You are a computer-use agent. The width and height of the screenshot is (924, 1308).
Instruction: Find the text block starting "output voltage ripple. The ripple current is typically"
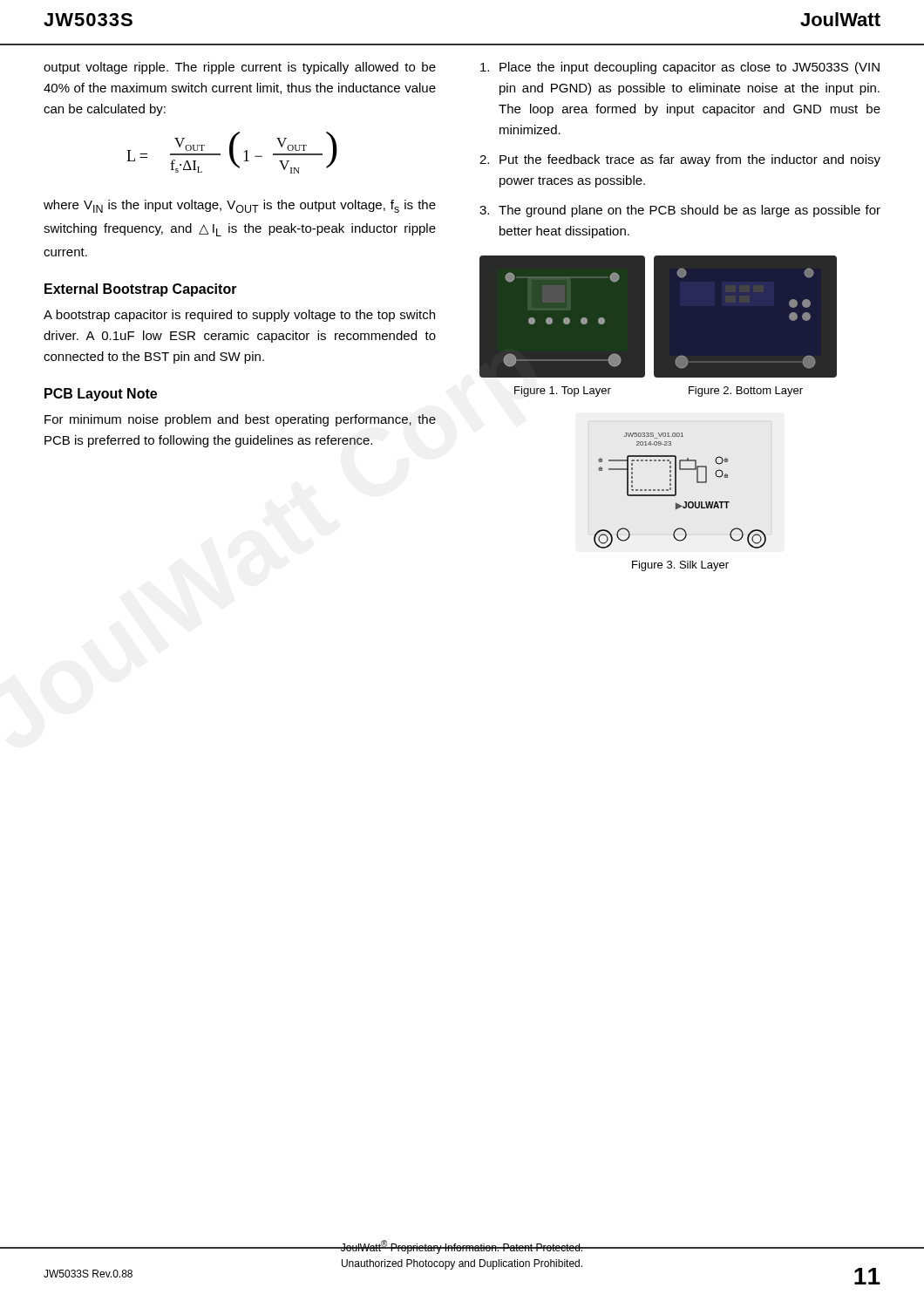pyautogui.click(x=240, y=88)
